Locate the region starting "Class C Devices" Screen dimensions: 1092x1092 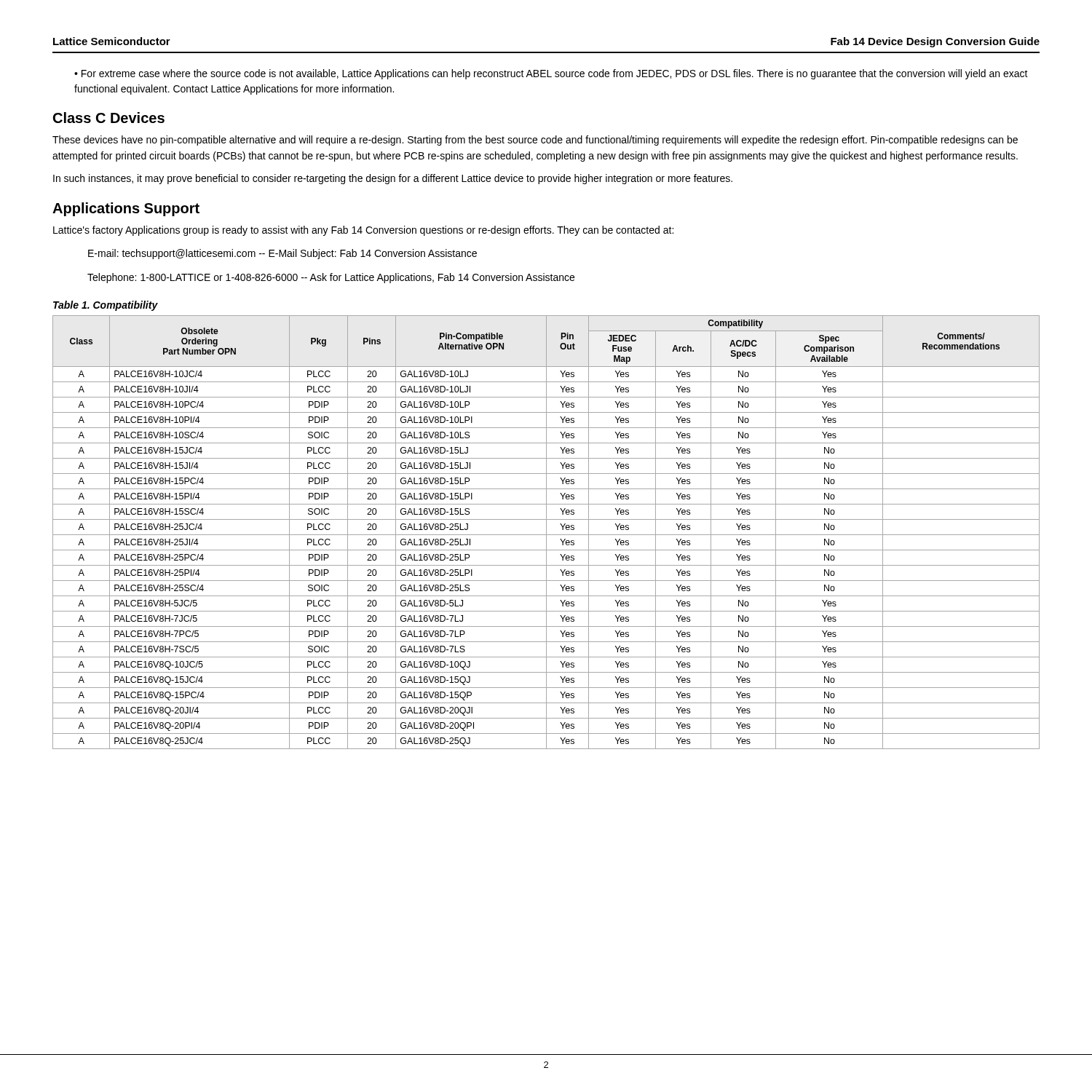[109, 118]
